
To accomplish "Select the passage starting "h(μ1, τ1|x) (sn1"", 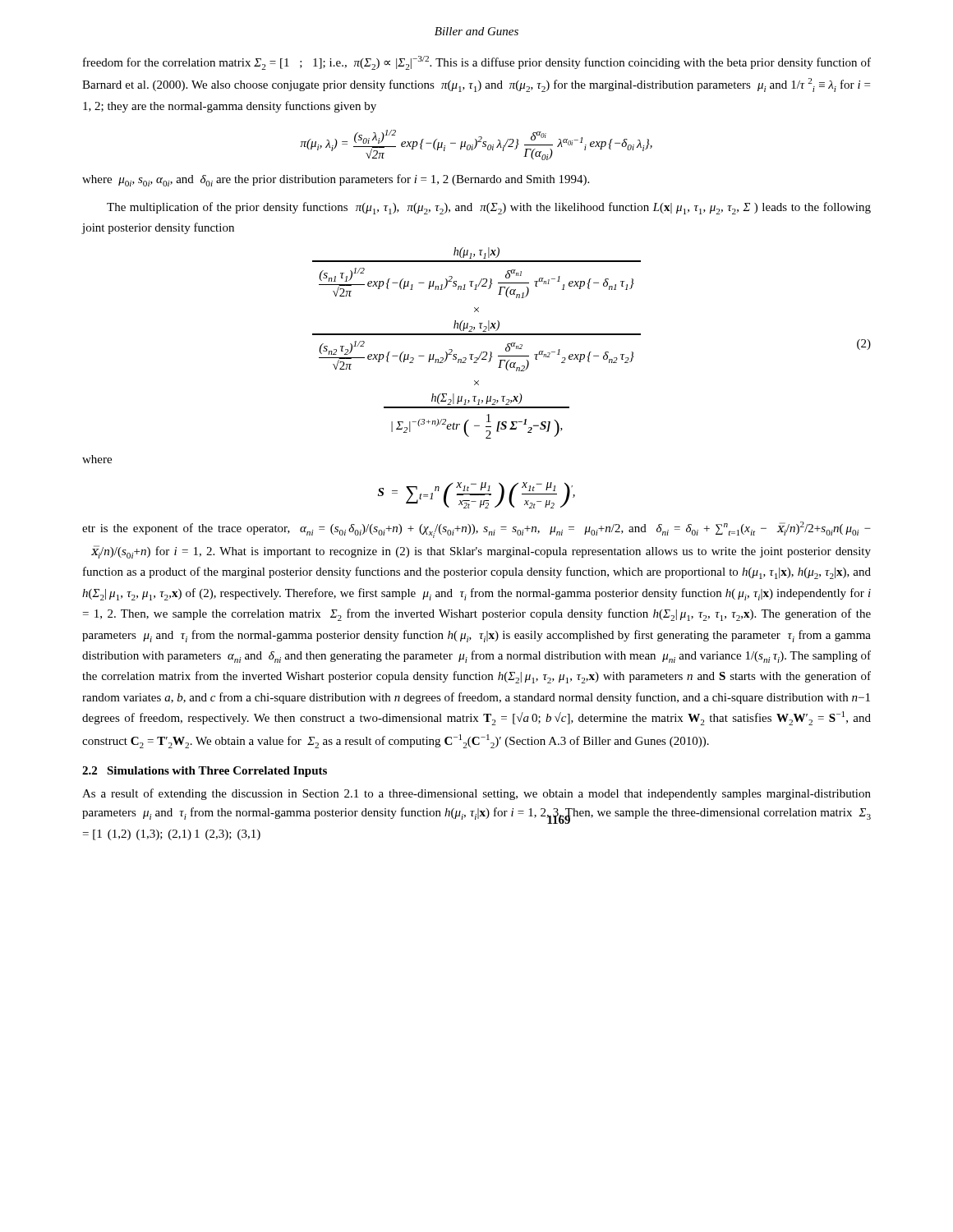I will 476,344.
